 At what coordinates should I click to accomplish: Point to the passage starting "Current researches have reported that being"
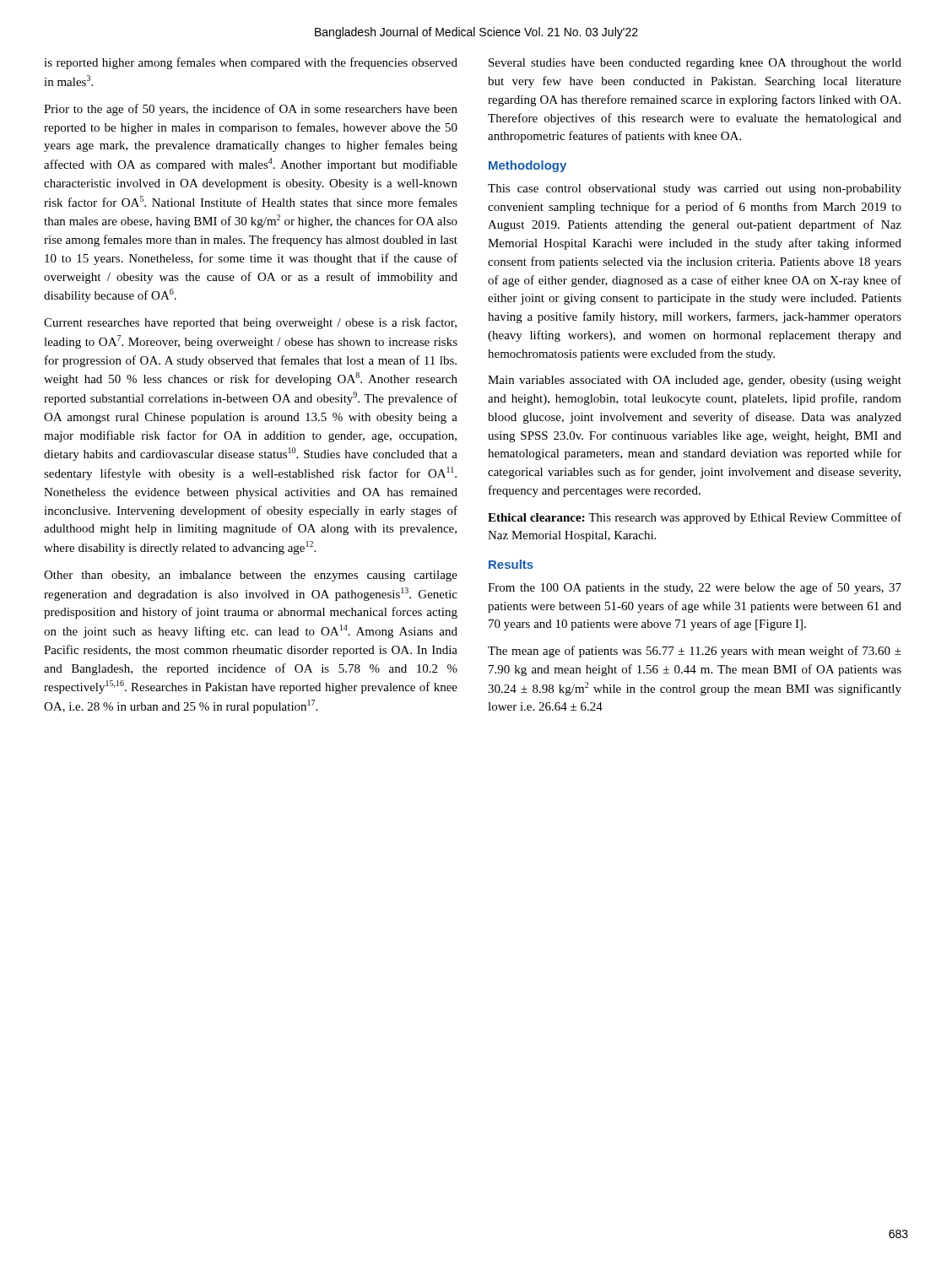click(x=251, y=436)
